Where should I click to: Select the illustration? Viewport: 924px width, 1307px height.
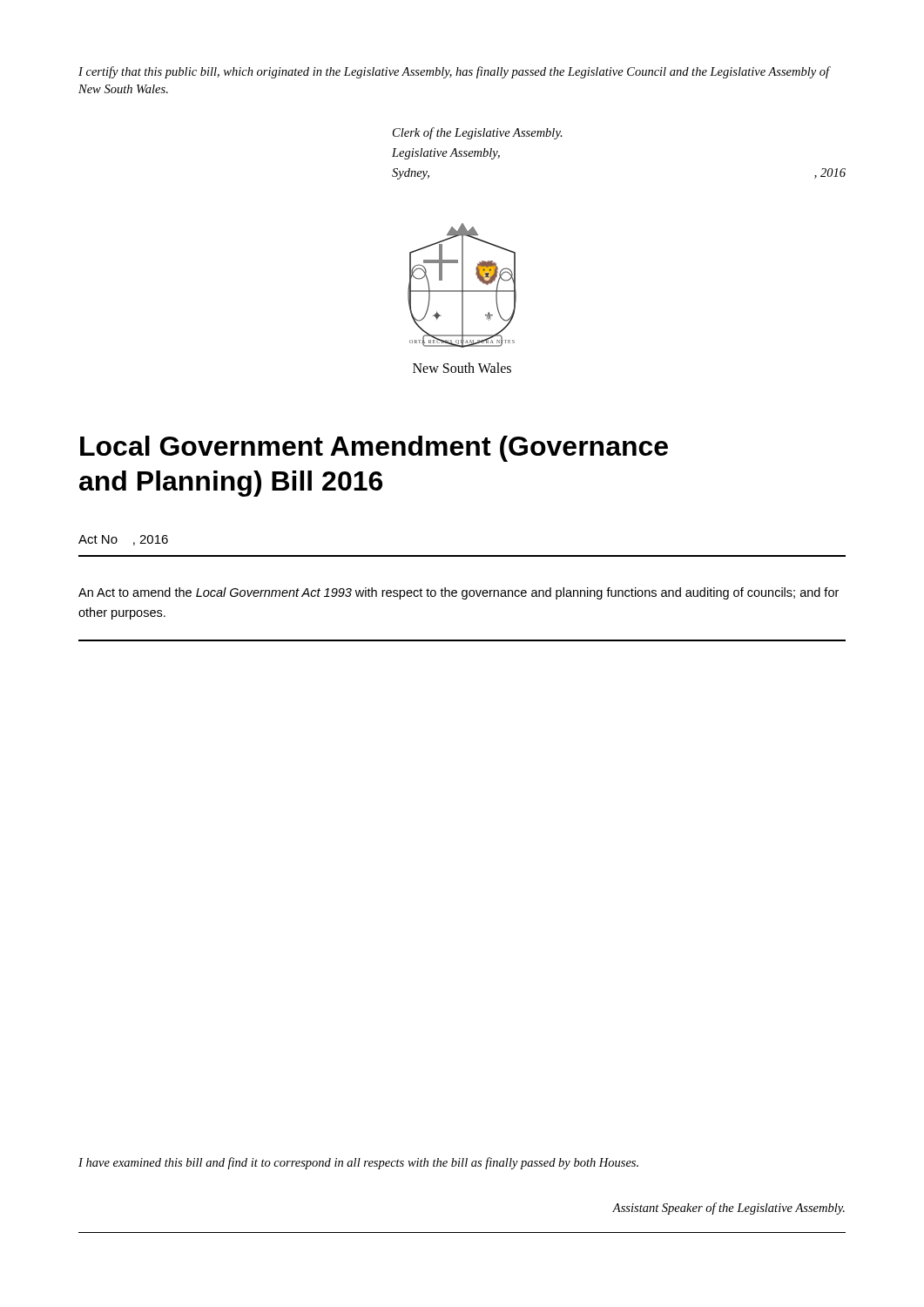[x=462, y=285]
